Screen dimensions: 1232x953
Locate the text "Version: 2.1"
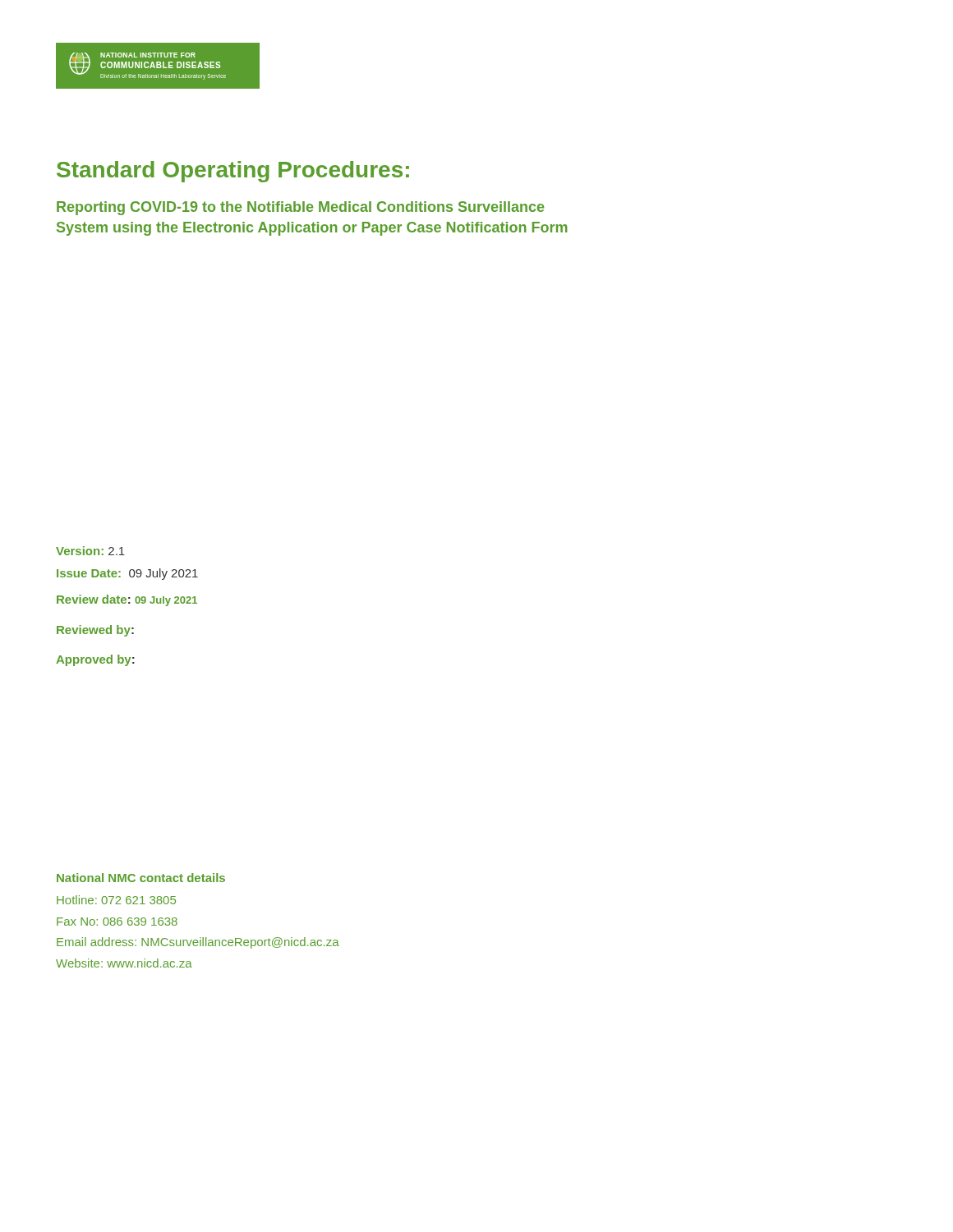pos(90,551)
